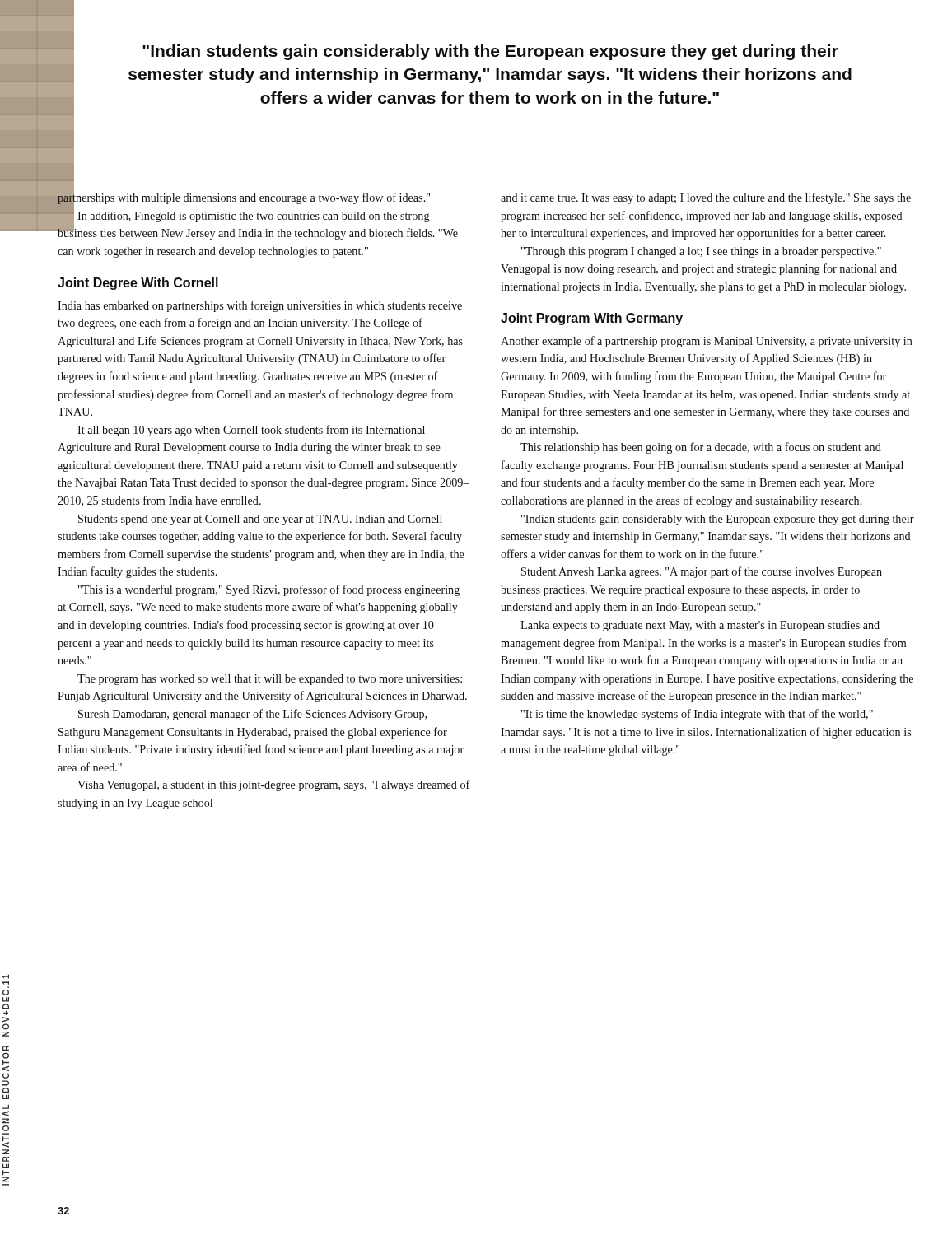952x1235 pixels.
Task: Click where it says "Joint Degree With Cornell"
Action: pos(138,283)
